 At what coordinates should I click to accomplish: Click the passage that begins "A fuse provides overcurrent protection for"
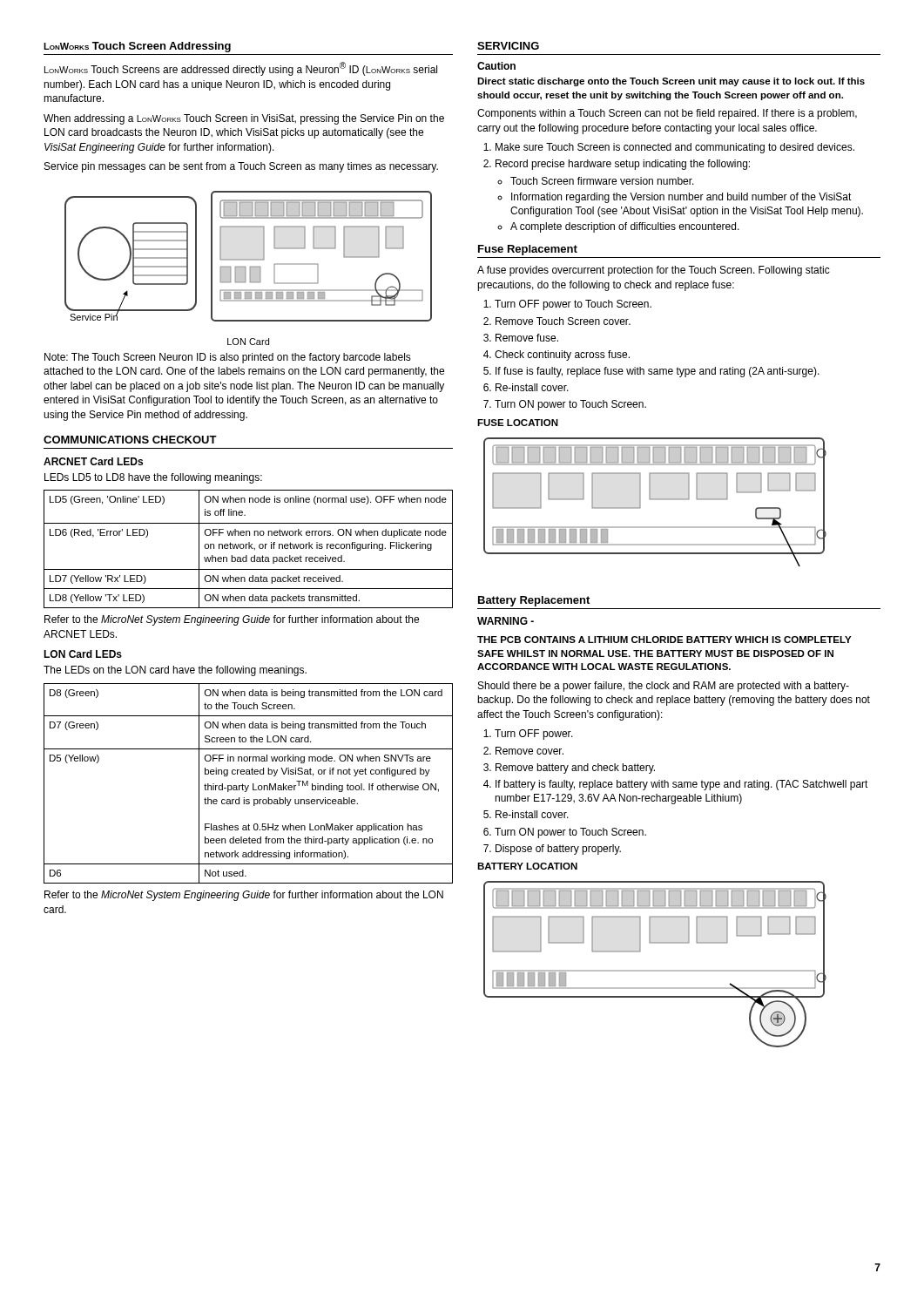click(679, 278)
